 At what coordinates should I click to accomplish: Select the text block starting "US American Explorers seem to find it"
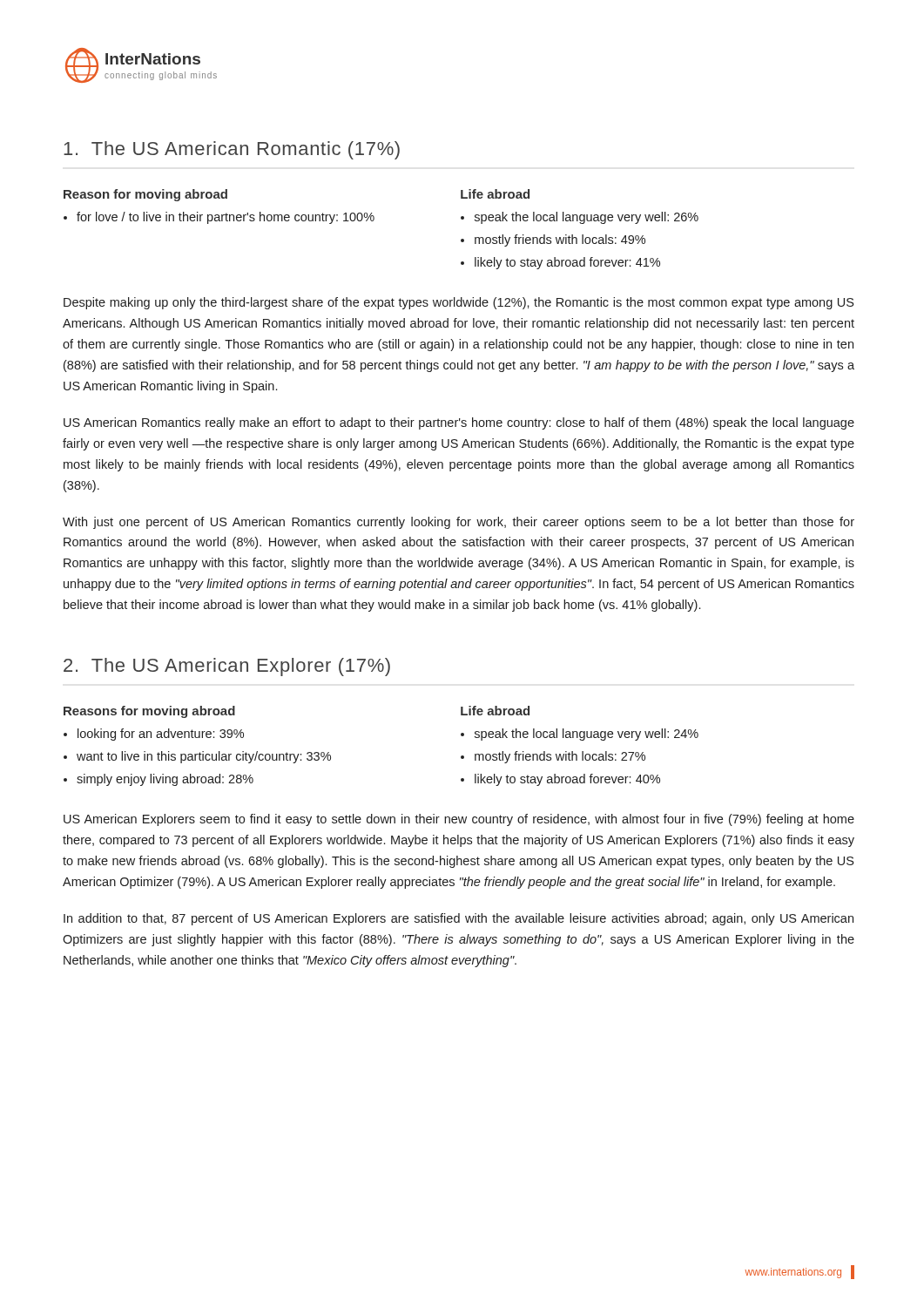[459, 851]
